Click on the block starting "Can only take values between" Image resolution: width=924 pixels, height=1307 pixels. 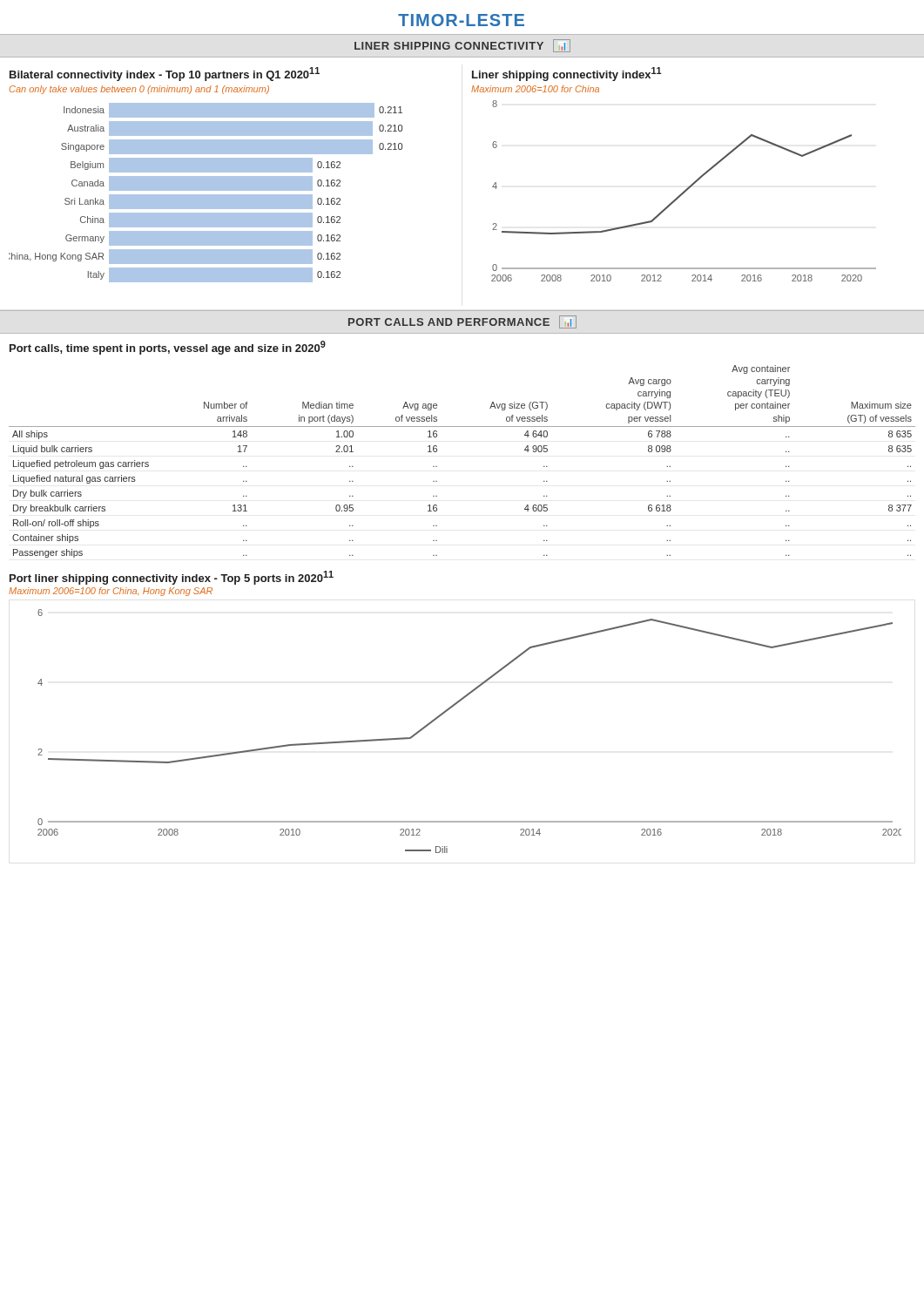tap(139, 89)
